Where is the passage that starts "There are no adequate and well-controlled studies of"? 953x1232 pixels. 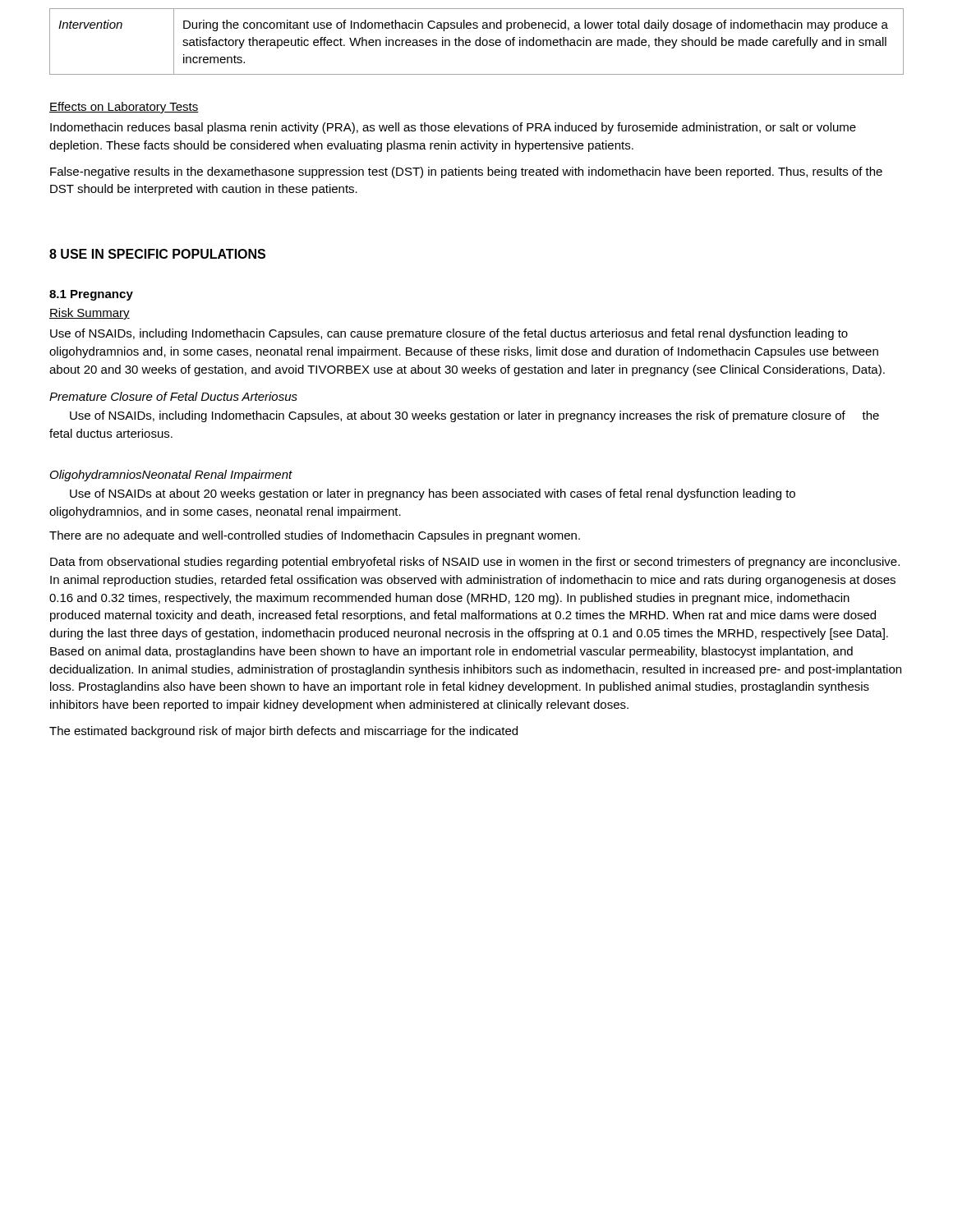click(x=476, y=536)
